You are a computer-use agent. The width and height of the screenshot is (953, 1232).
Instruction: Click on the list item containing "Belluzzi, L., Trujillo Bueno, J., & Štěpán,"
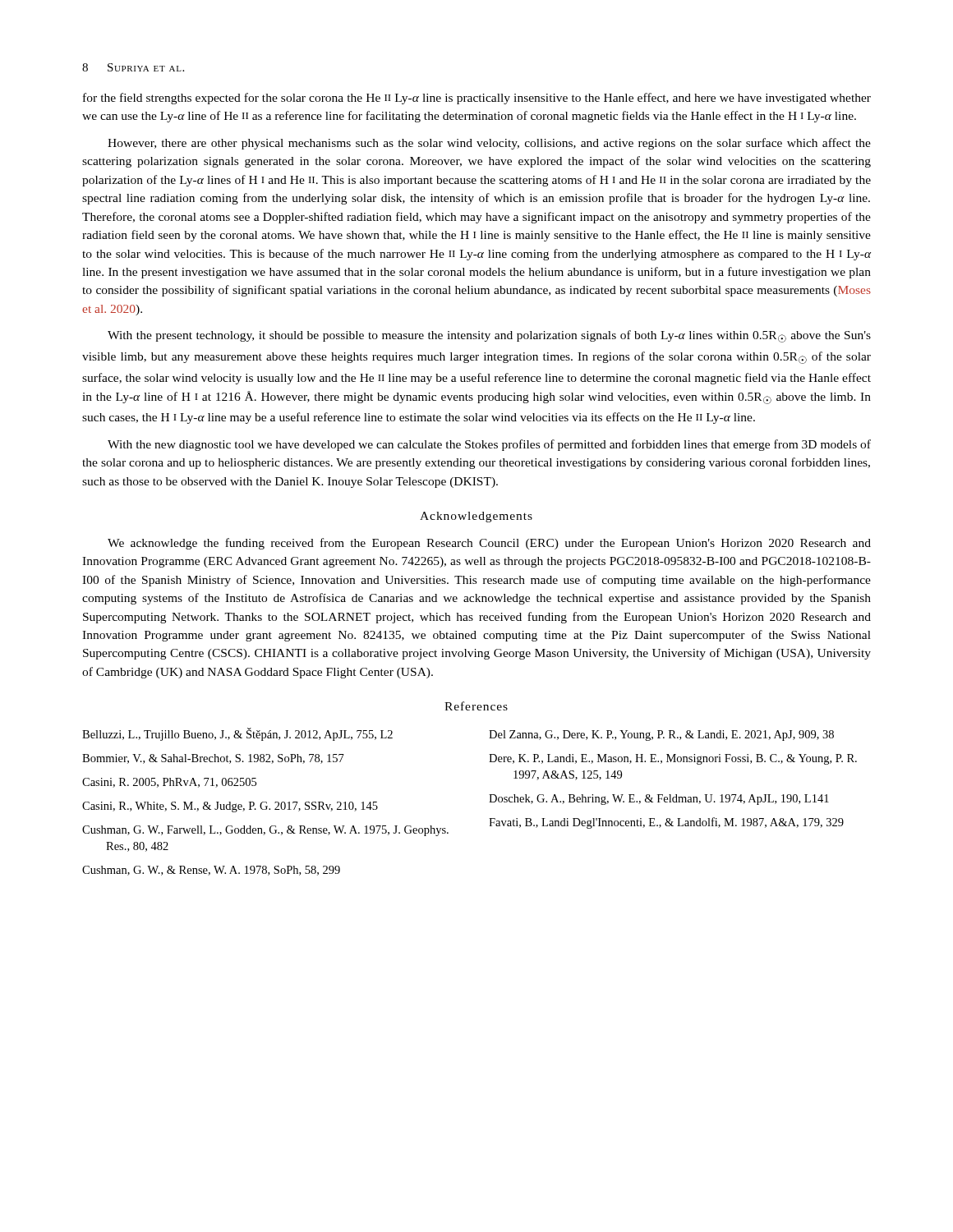pos(238,734)
